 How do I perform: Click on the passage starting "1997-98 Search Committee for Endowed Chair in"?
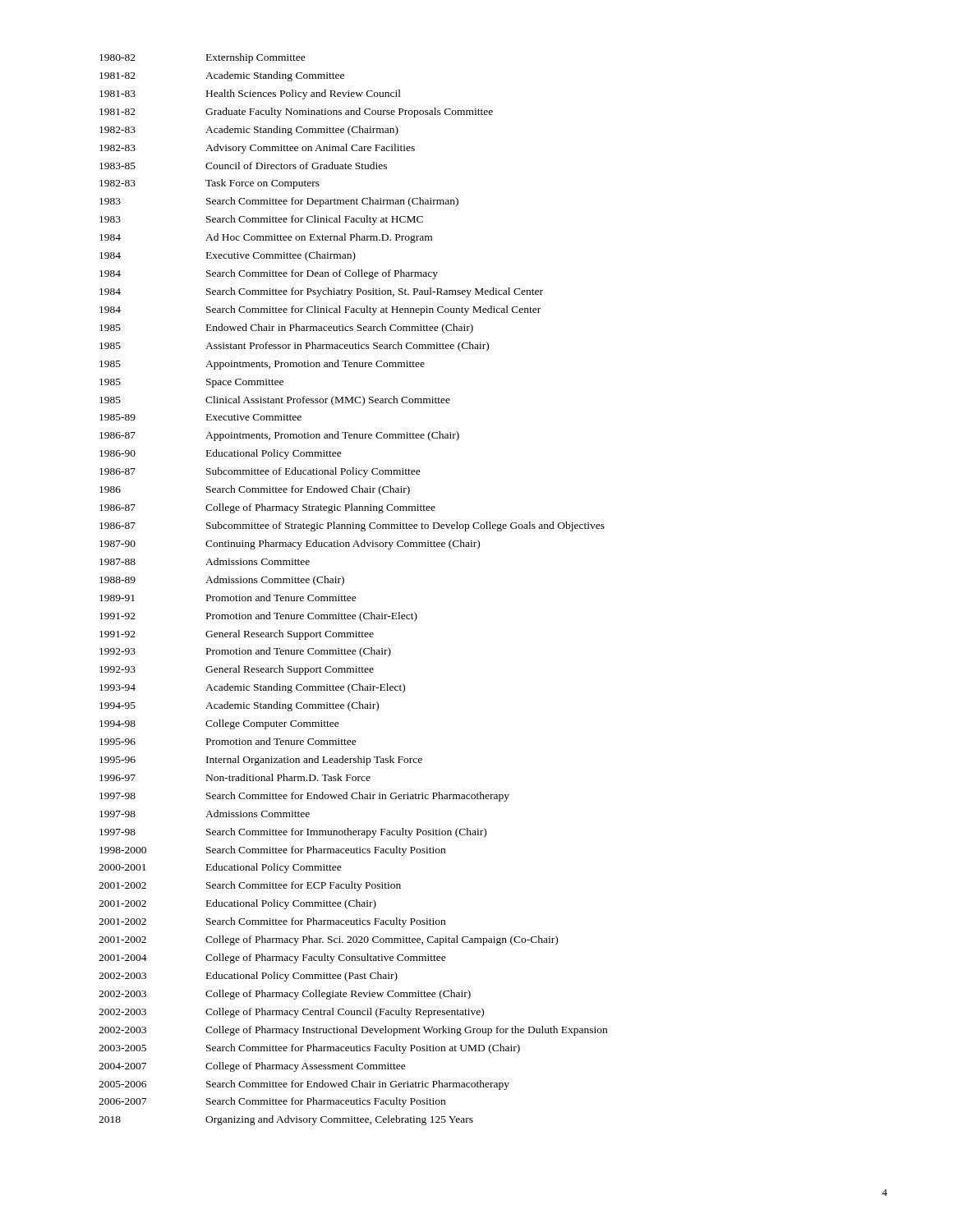[493, 796]
